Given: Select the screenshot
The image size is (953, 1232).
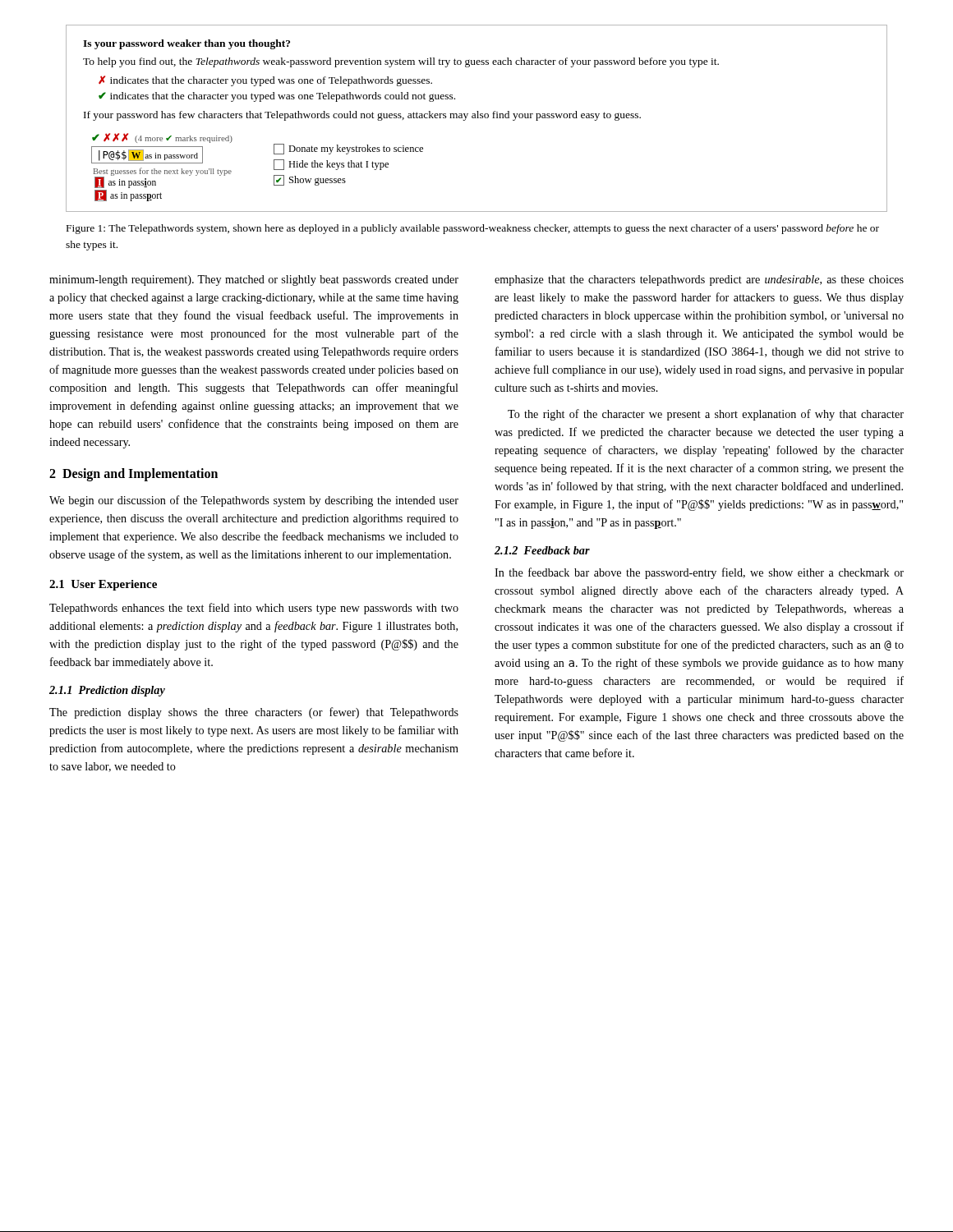Looking at the screenshot, I should click(476, 118).
